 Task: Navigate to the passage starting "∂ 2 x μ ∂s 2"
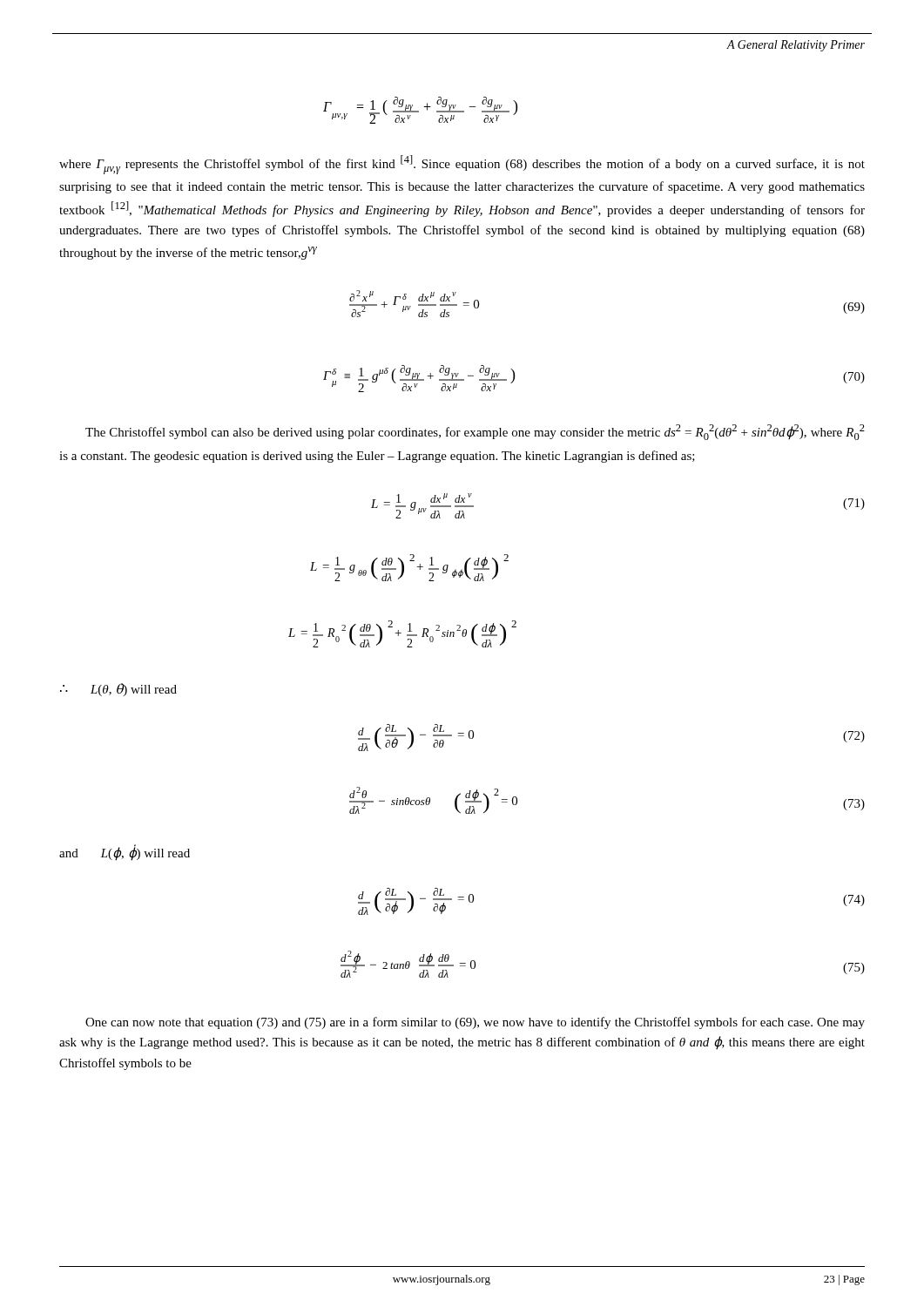[x=406, y=306]
